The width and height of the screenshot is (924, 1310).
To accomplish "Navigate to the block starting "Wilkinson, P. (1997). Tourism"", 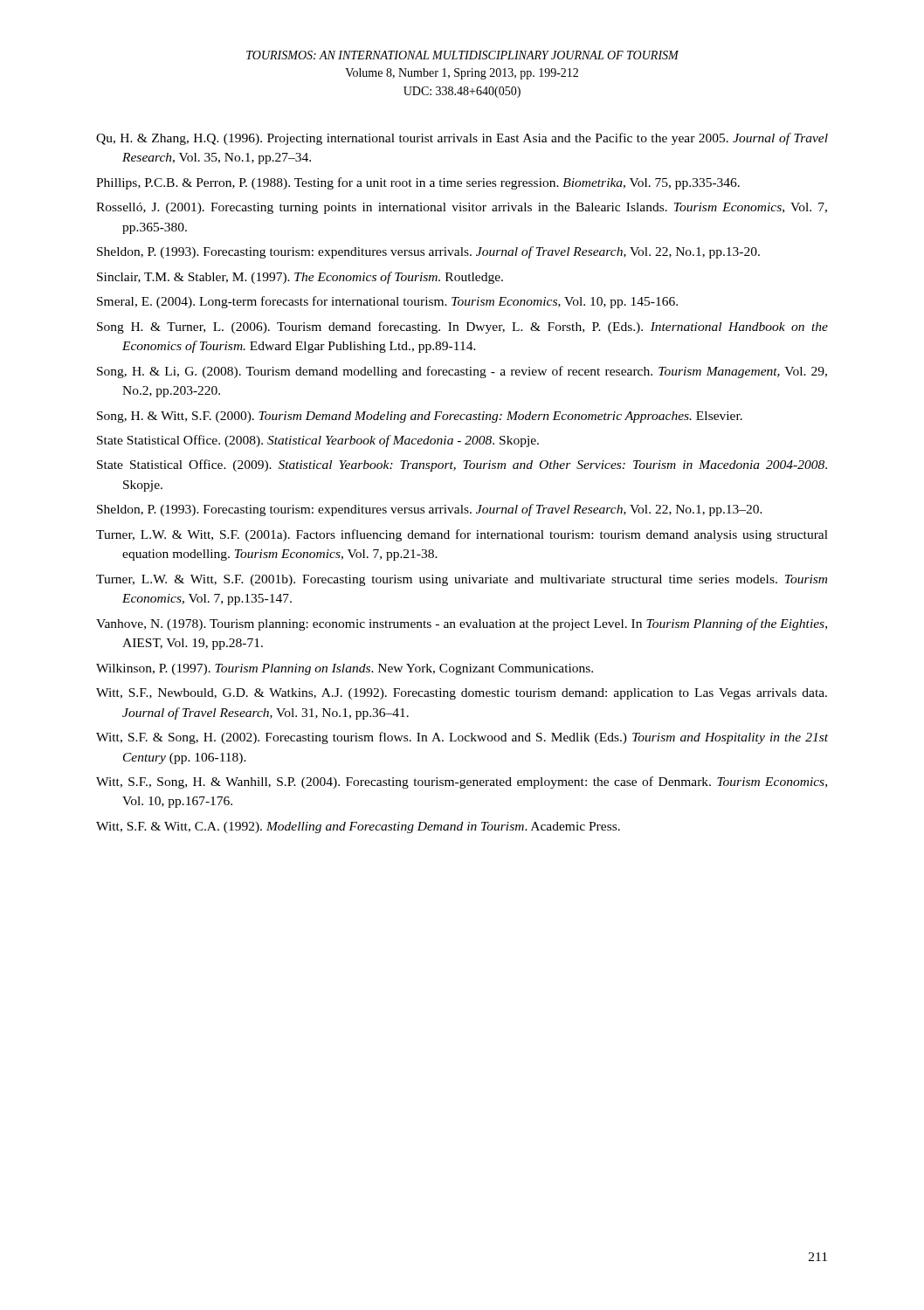I will click(x=345, y=668).
